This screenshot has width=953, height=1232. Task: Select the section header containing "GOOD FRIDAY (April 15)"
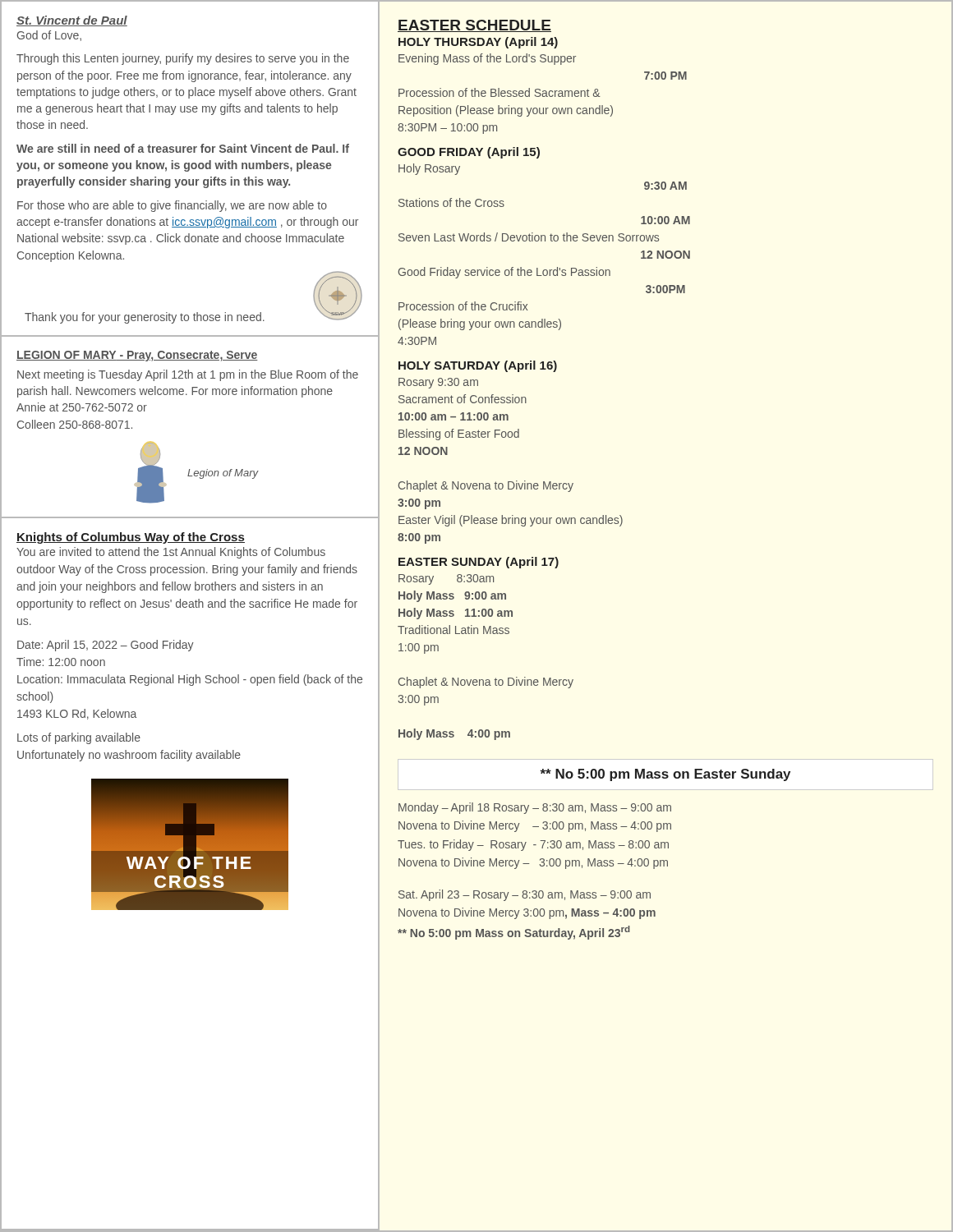469,152
